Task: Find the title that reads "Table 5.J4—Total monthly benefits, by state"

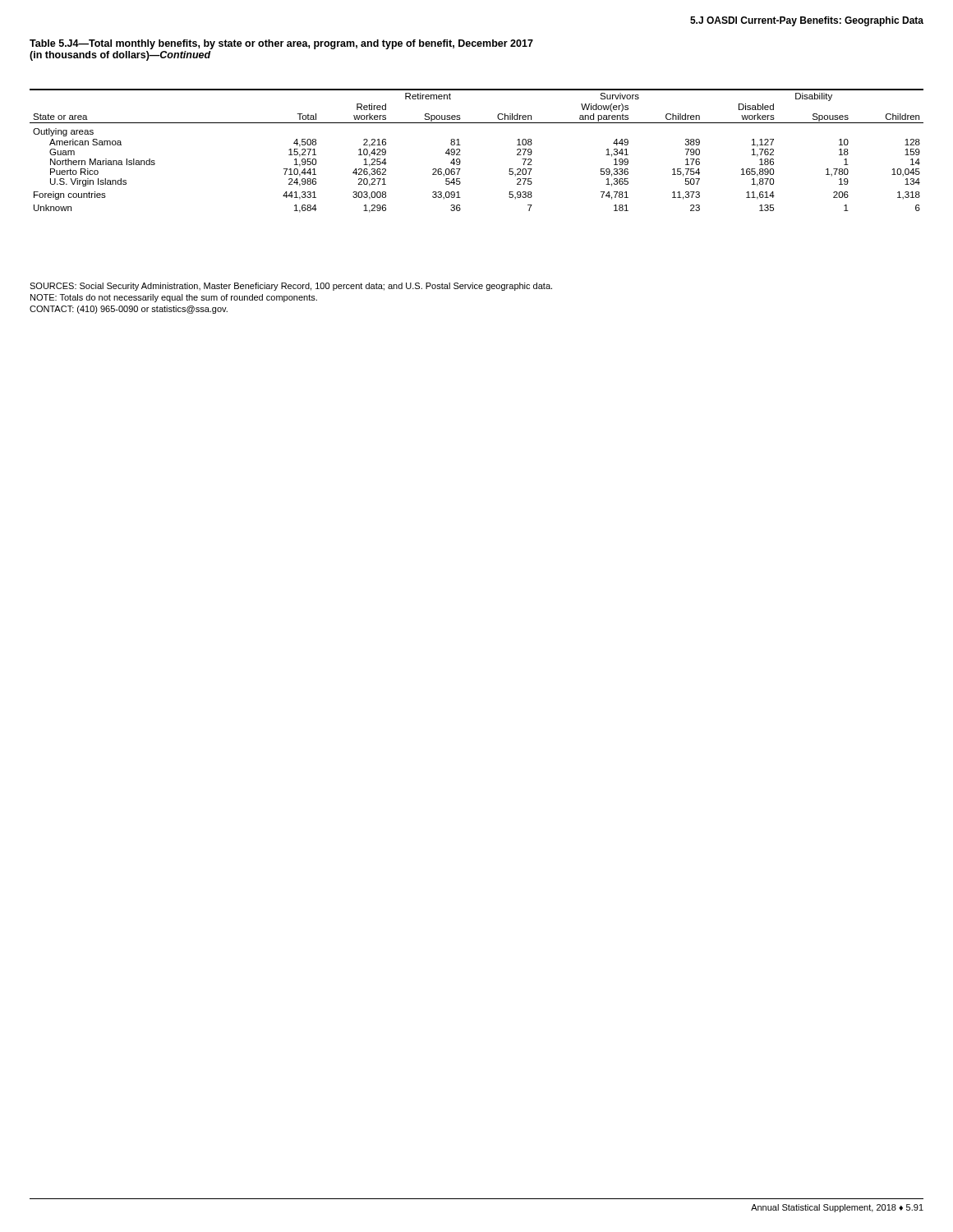Action: click(x=476, y=49)
